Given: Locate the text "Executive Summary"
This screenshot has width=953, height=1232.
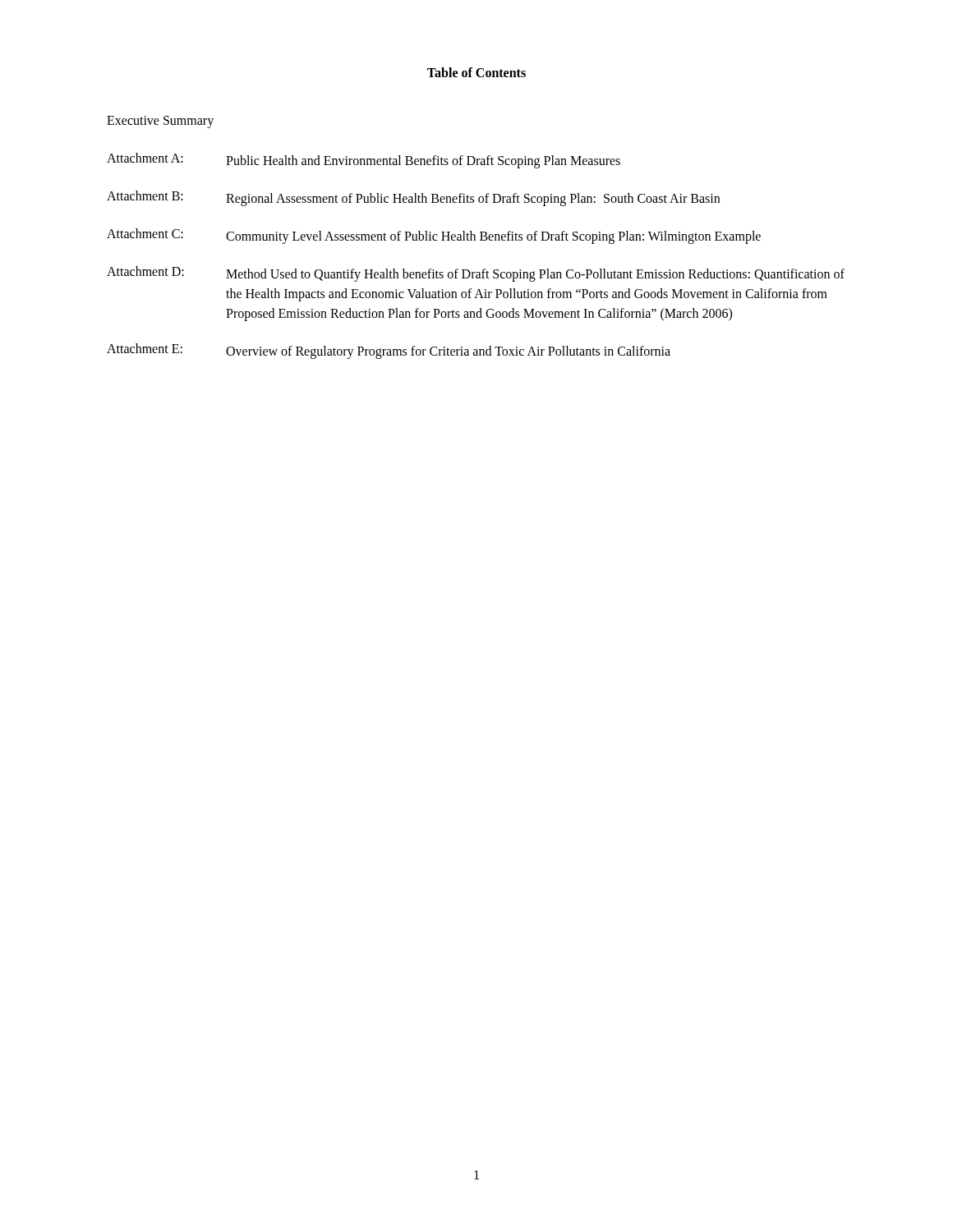Looking at the screenshot, I should (x=160, y=120).
